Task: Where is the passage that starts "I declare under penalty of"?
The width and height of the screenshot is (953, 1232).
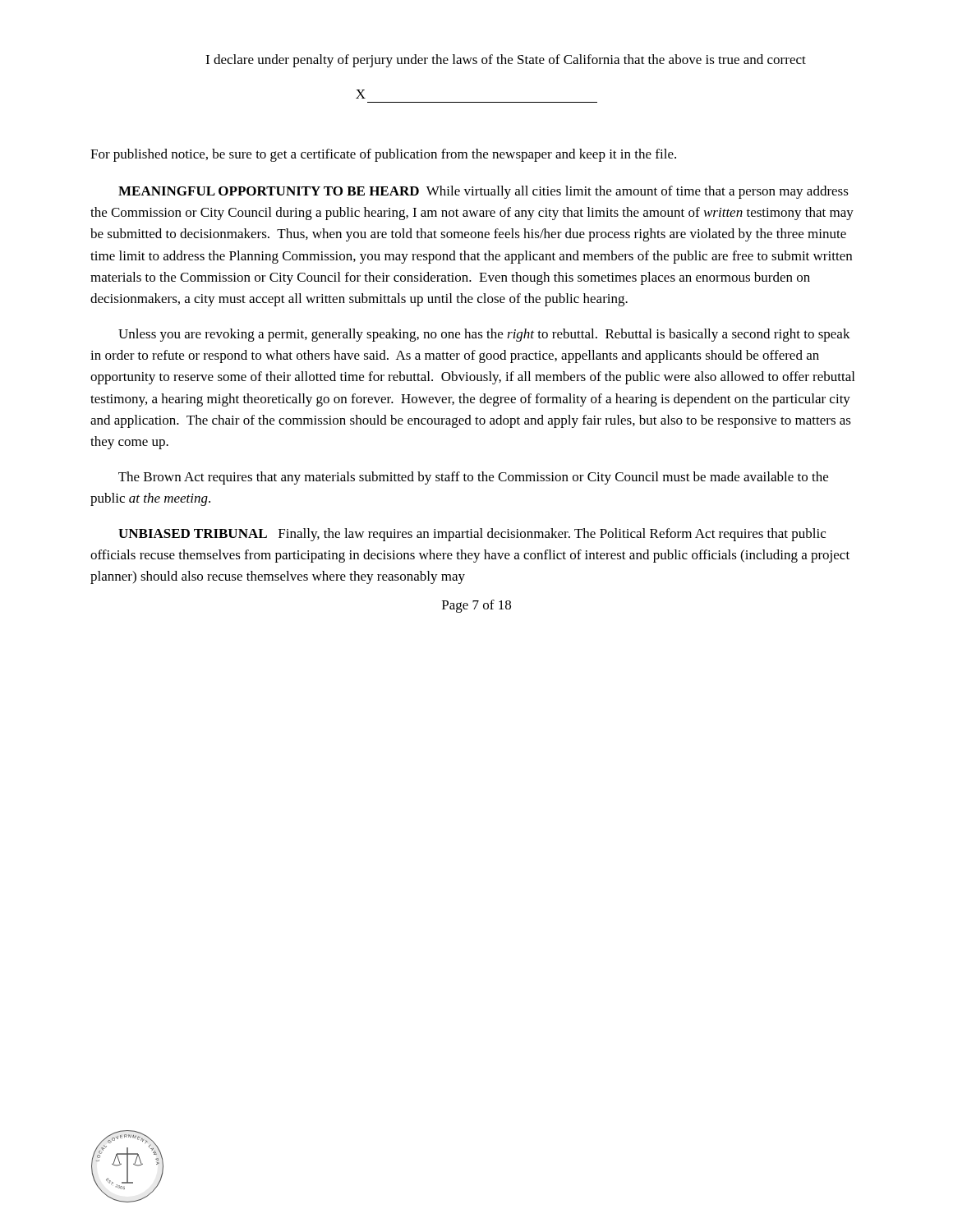Action: (x=534, y=60)
